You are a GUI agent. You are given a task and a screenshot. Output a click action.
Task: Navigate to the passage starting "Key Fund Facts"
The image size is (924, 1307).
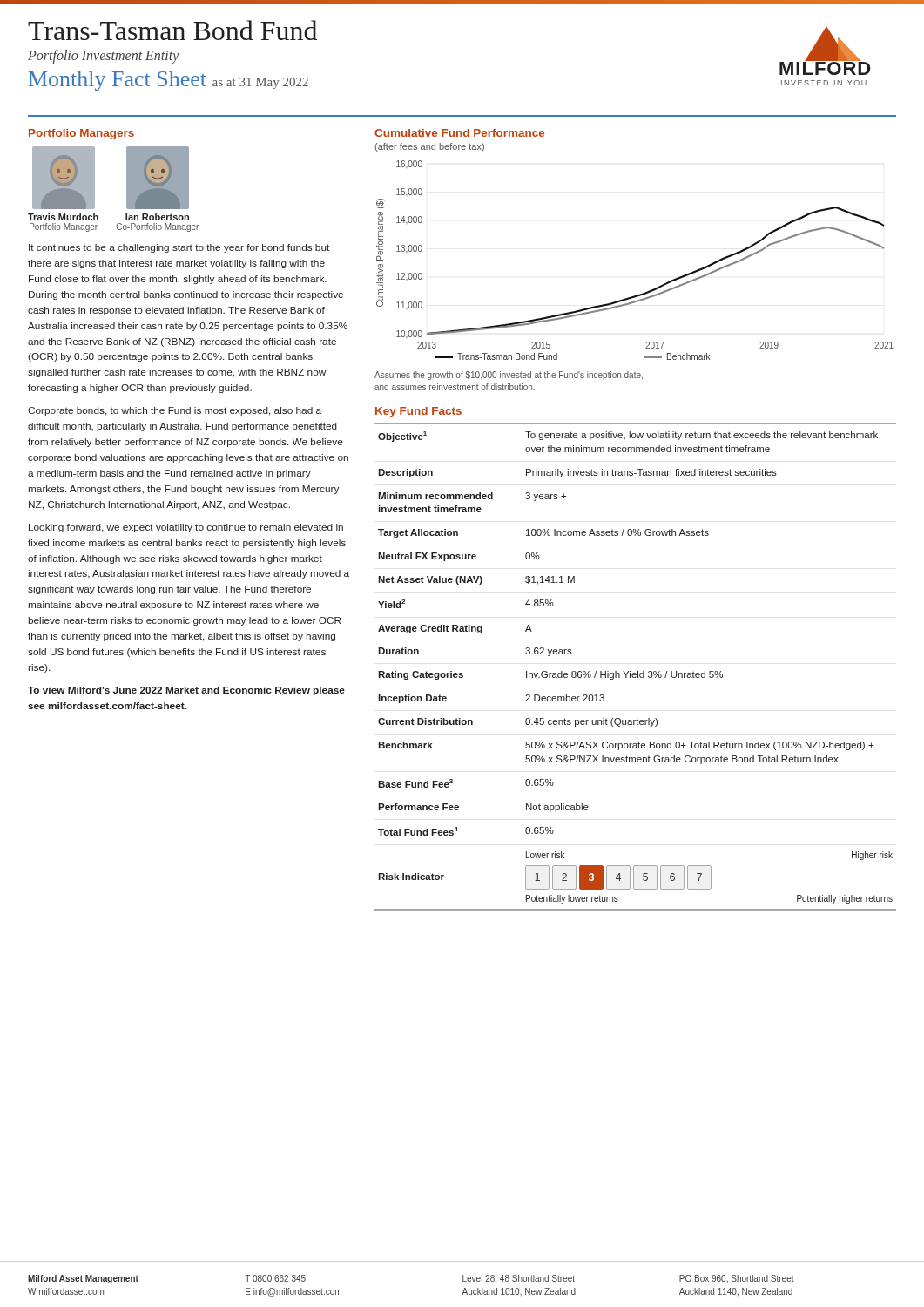[418, 411]
